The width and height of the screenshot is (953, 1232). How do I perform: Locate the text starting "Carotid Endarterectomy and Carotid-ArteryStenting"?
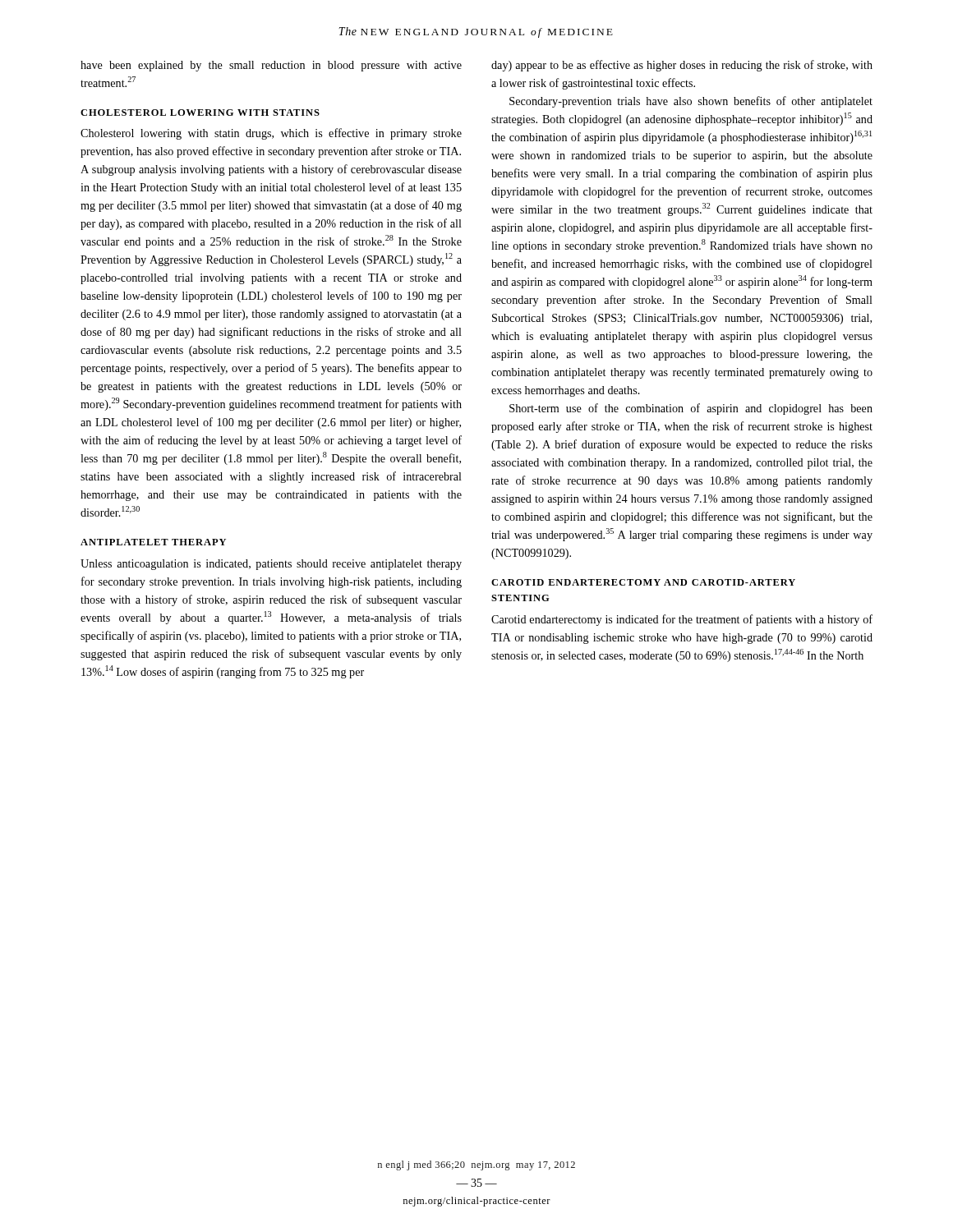point(644,590)
